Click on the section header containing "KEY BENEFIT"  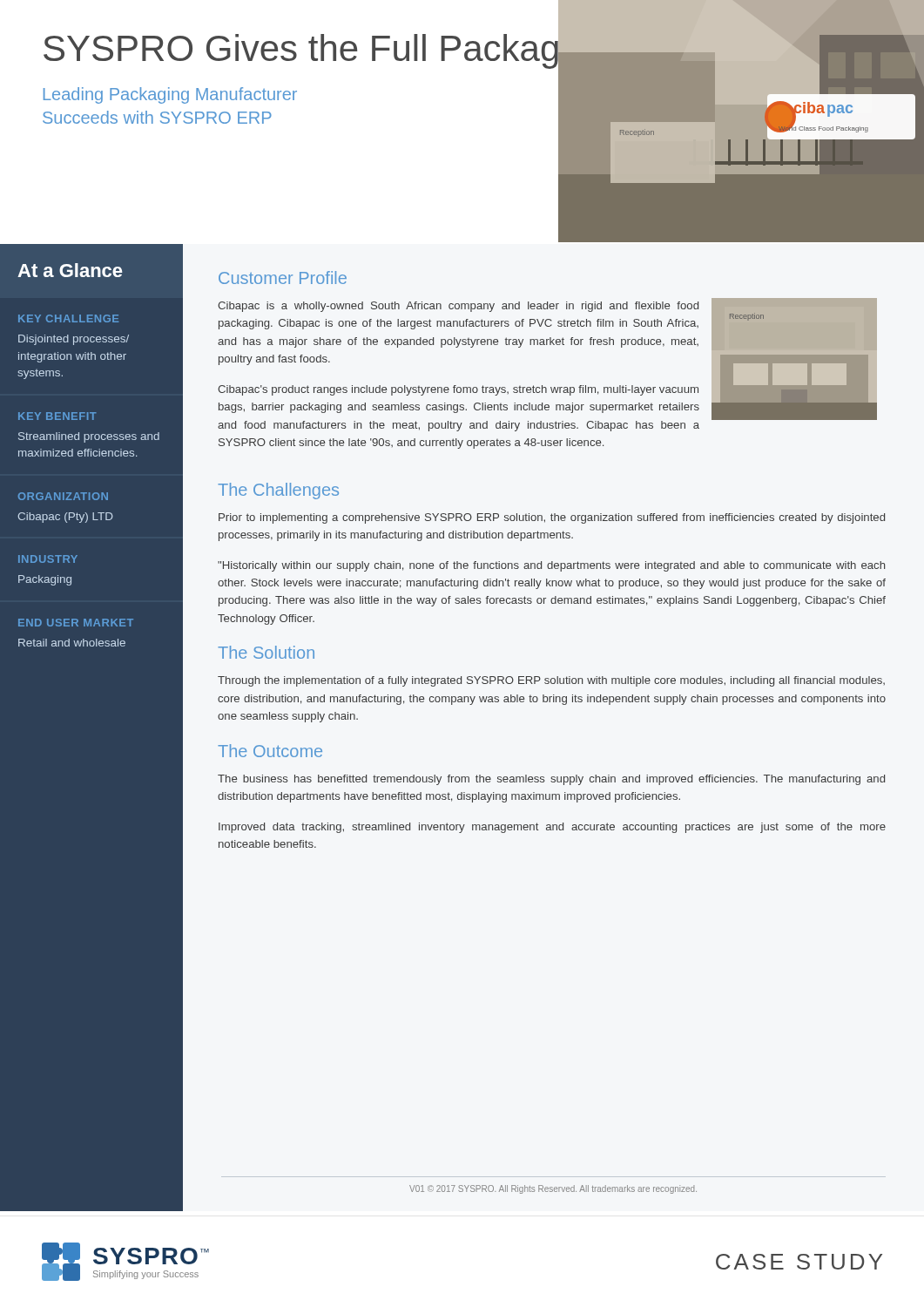(x=57, y=416)
